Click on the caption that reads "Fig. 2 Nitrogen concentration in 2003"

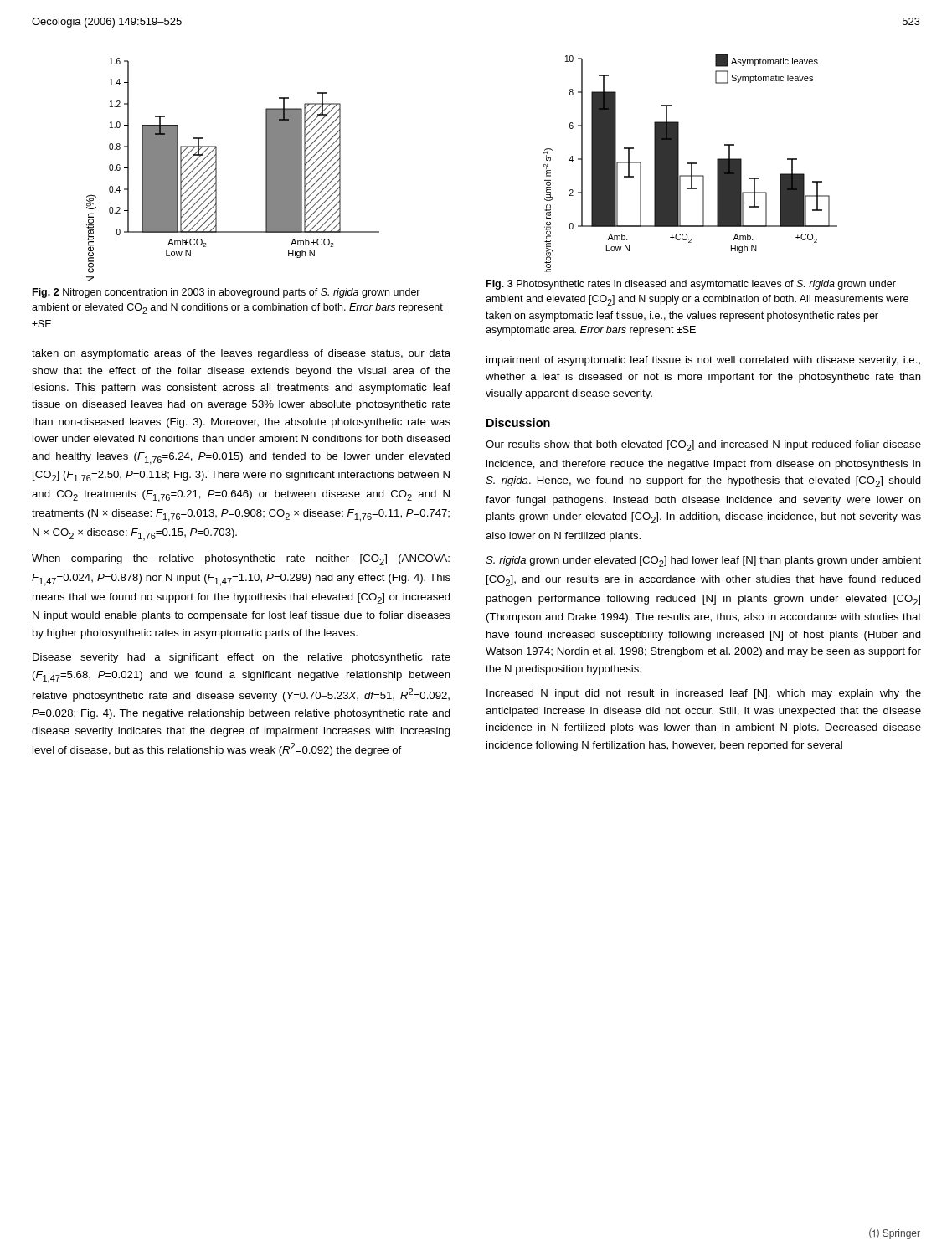(237, 308)
